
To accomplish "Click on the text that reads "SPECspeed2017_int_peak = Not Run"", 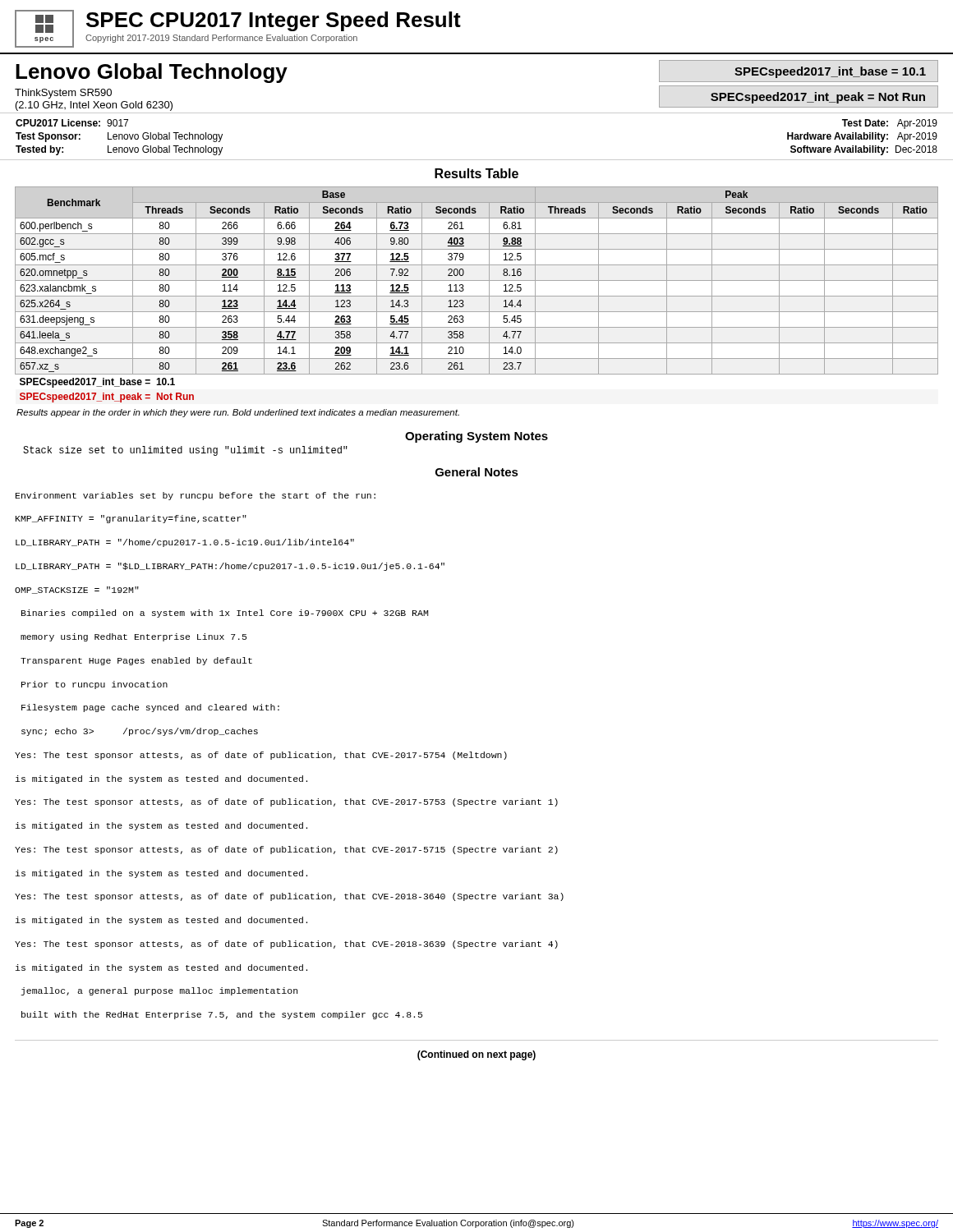I will click(818, 96).
